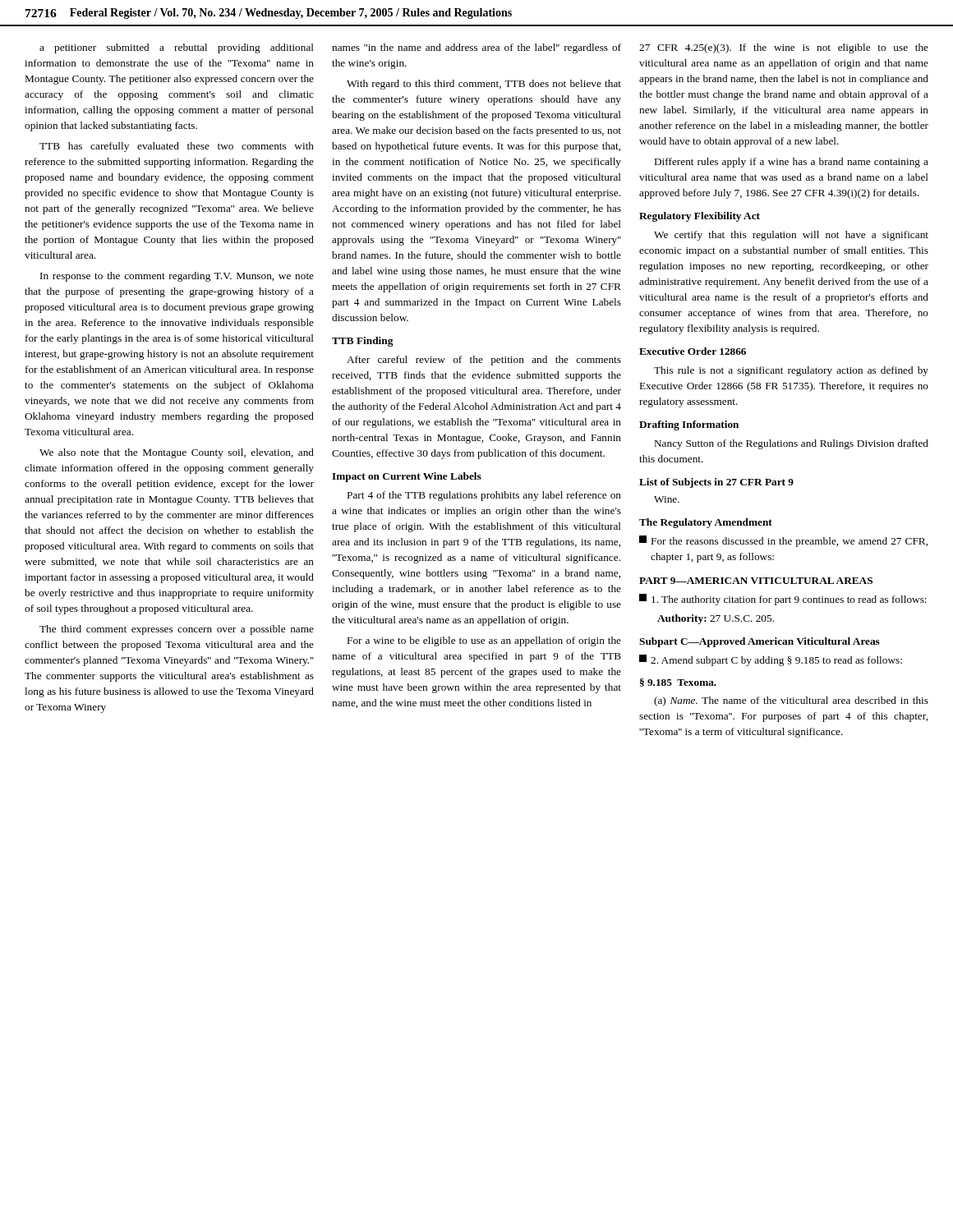Viewport: 953px width, 1232px height.
Task: Select the passage starting "We certify that this regulation will not"
Action: (784, 281)
